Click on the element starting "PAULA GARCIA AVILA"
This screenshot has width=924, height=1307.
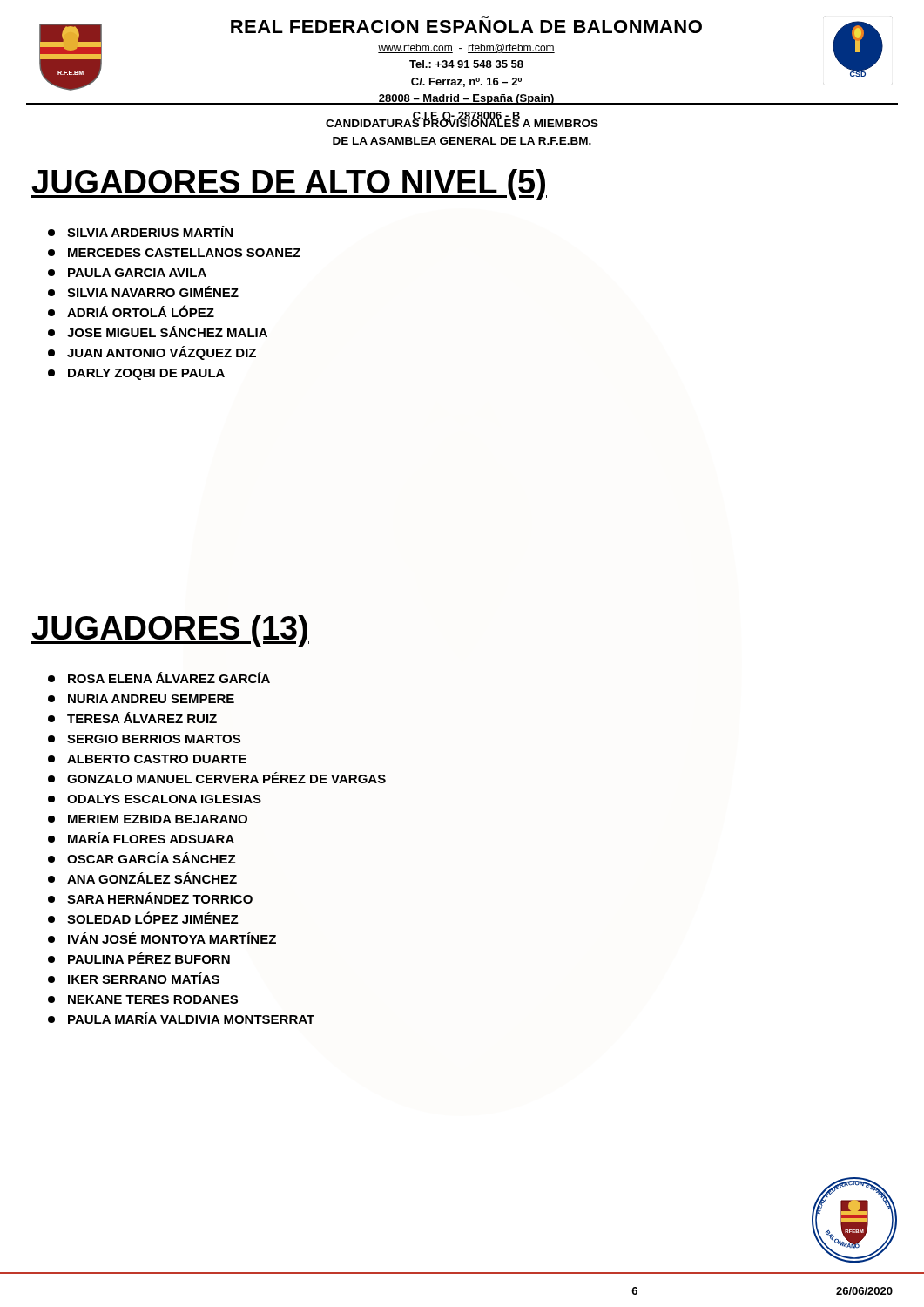(x=127, y=272)
